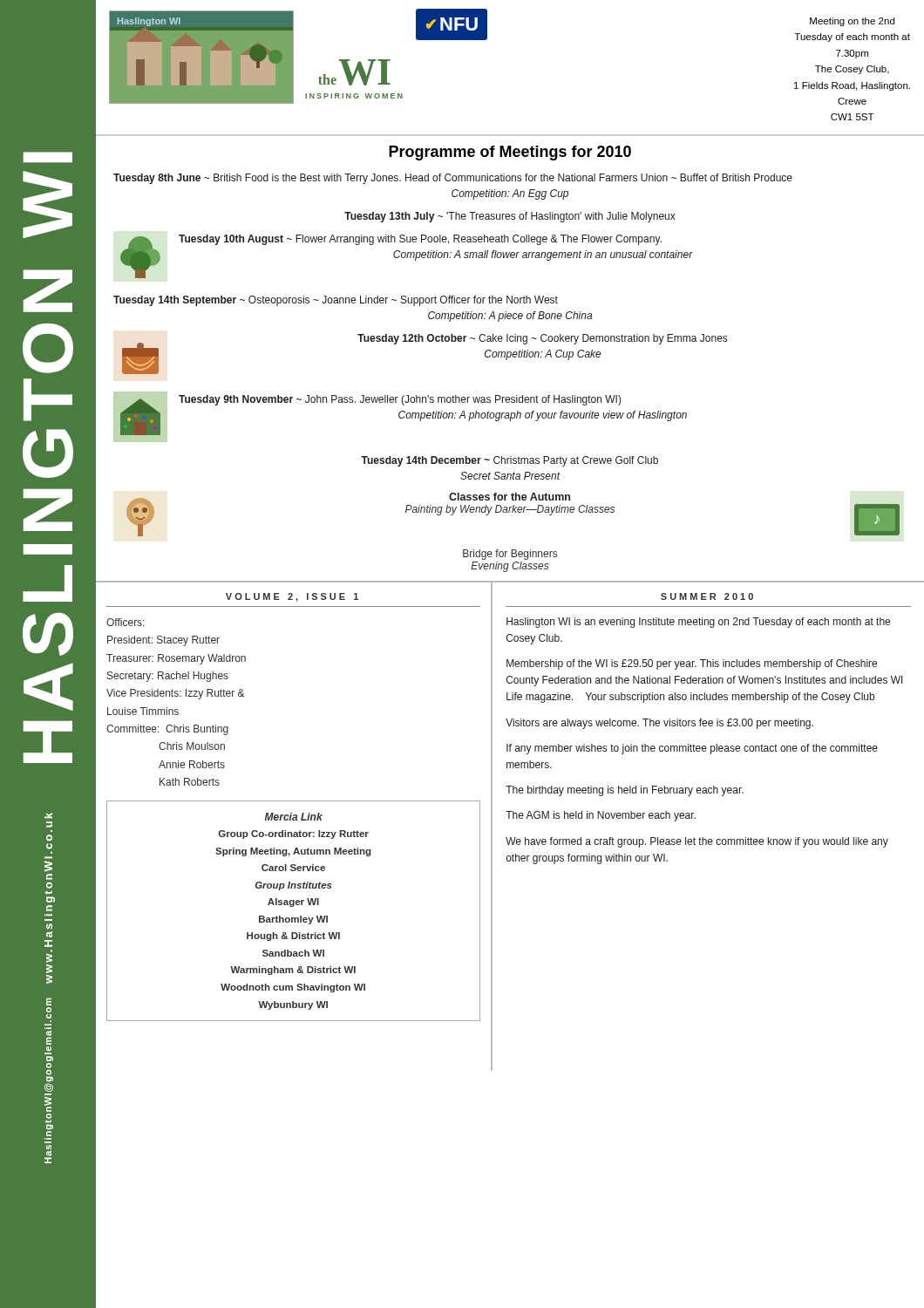
Task: Click on the region starting "Haslington WI is an evening Institute meeting"
Action: point(708,740)
